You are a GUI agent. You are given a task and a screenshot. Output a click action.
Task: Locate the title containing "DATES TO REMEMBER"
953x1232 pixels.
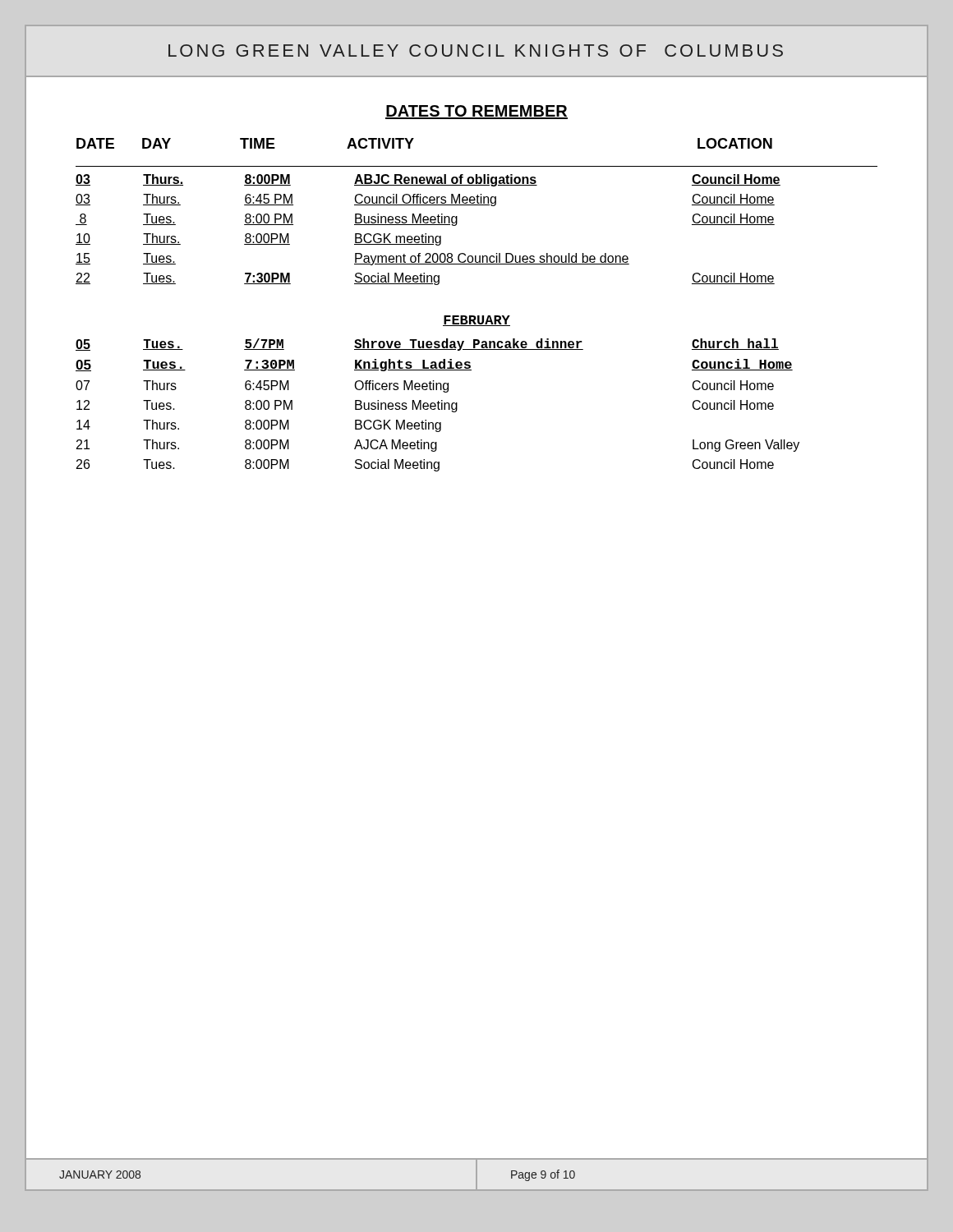click(x=476, y=111)
